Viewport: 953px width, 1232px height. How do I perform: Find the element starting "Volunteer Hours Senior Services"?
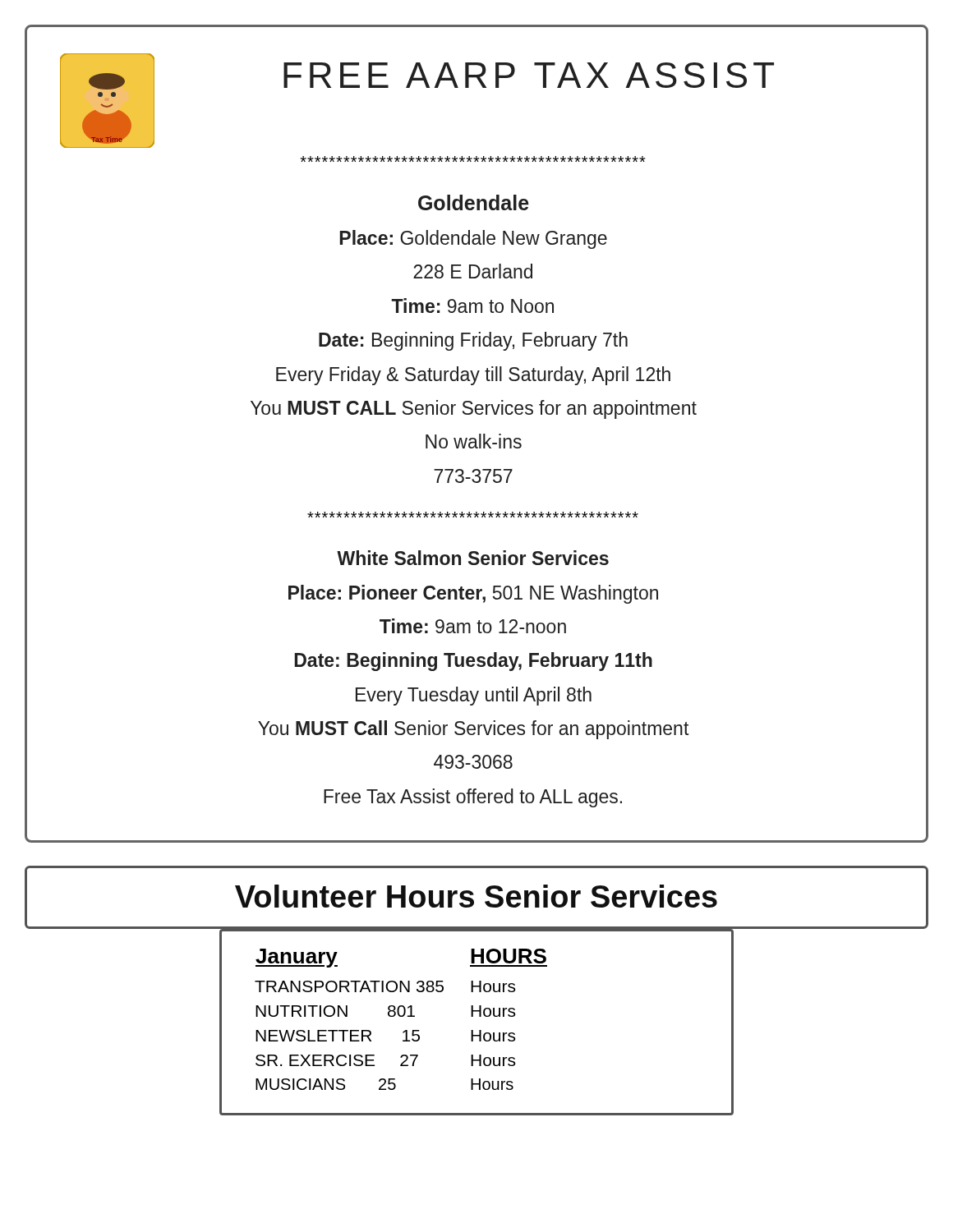pos(476,897)
